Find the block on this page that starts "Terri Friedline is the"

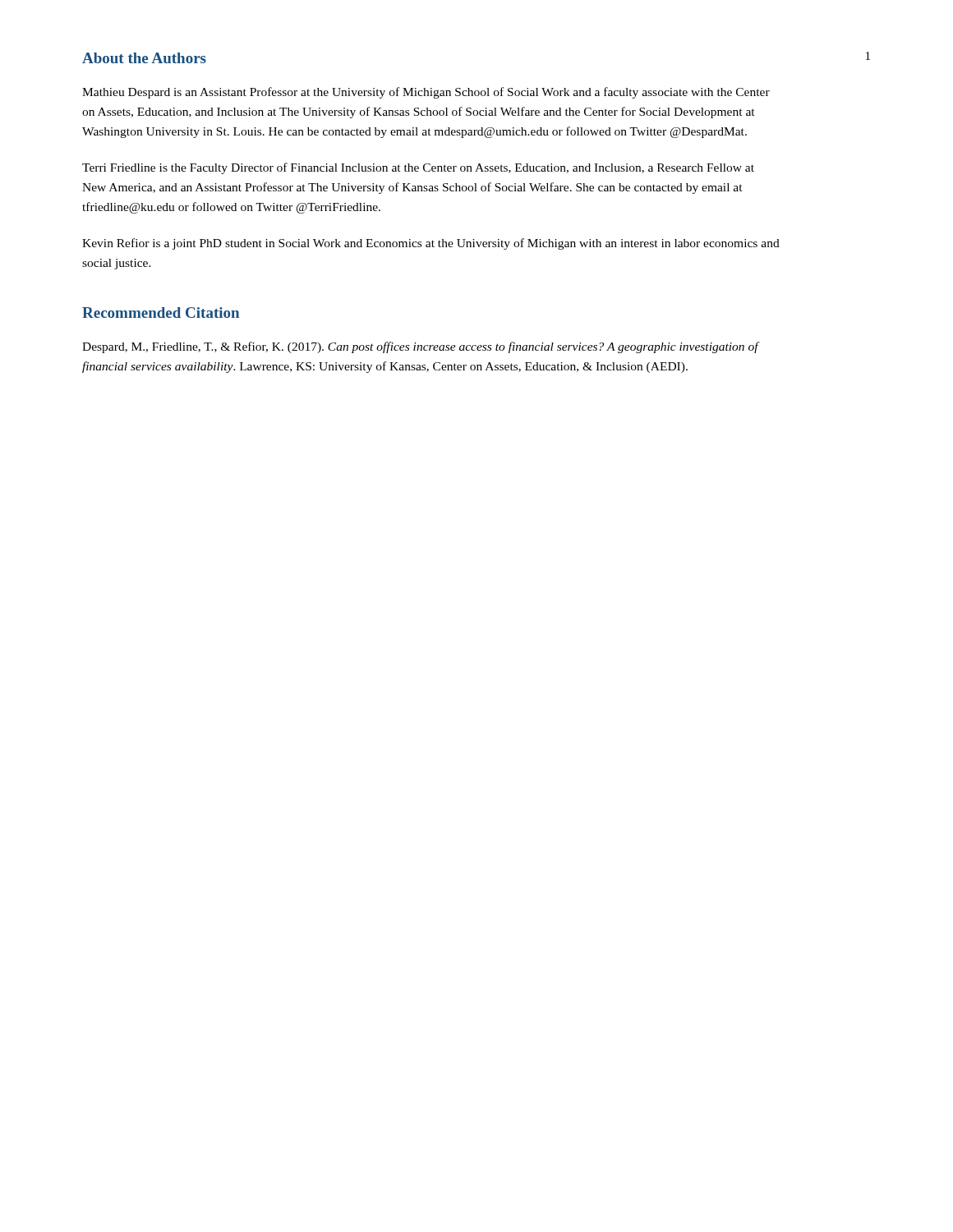coord(418,187)
